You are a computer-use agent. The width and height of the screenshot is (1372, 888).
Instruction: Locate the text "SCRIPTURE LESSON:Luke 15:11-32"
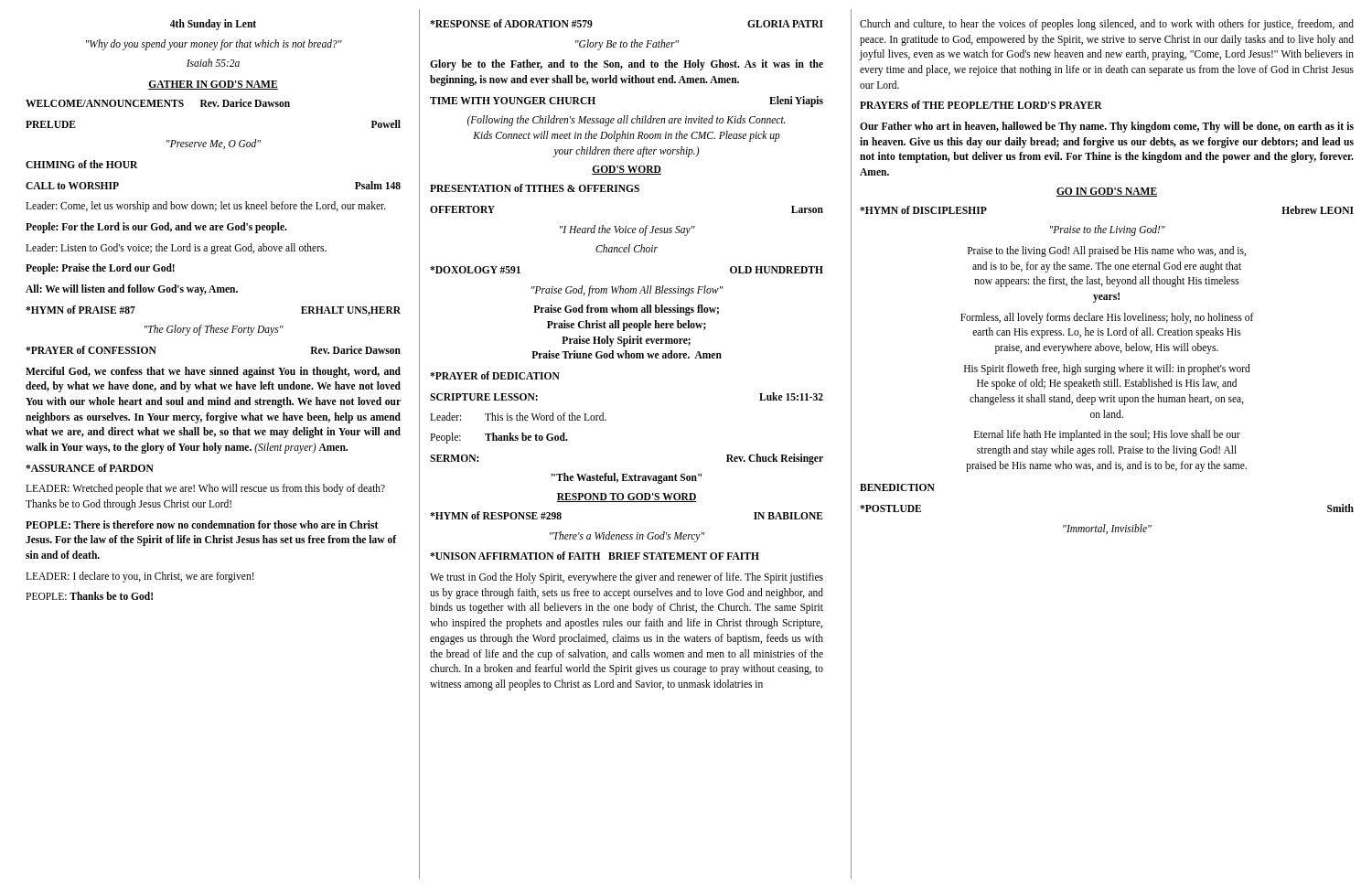502,396
